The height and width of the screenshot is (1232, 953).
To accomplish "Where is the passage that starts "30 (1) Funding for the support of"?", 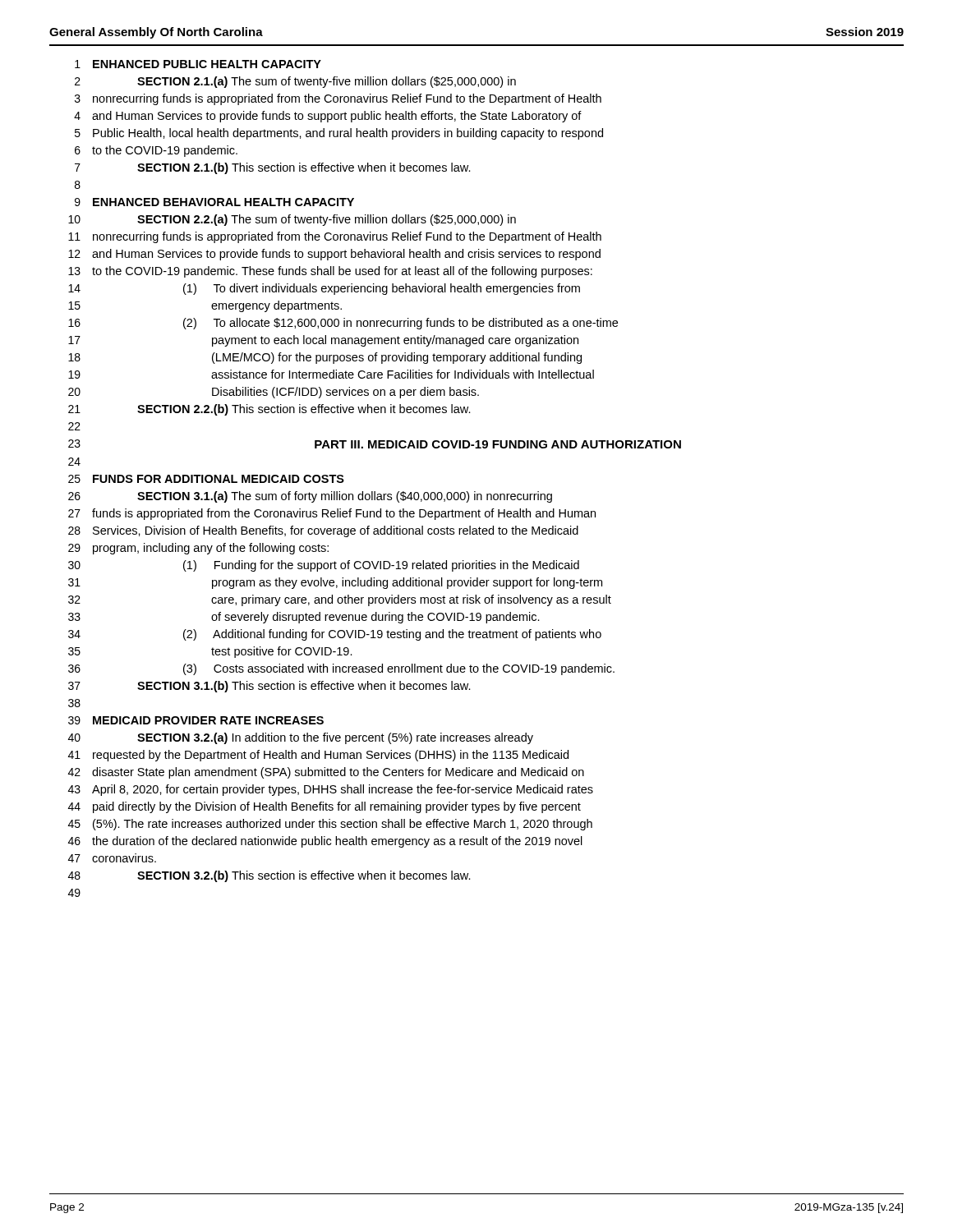I will coord(476,592).
